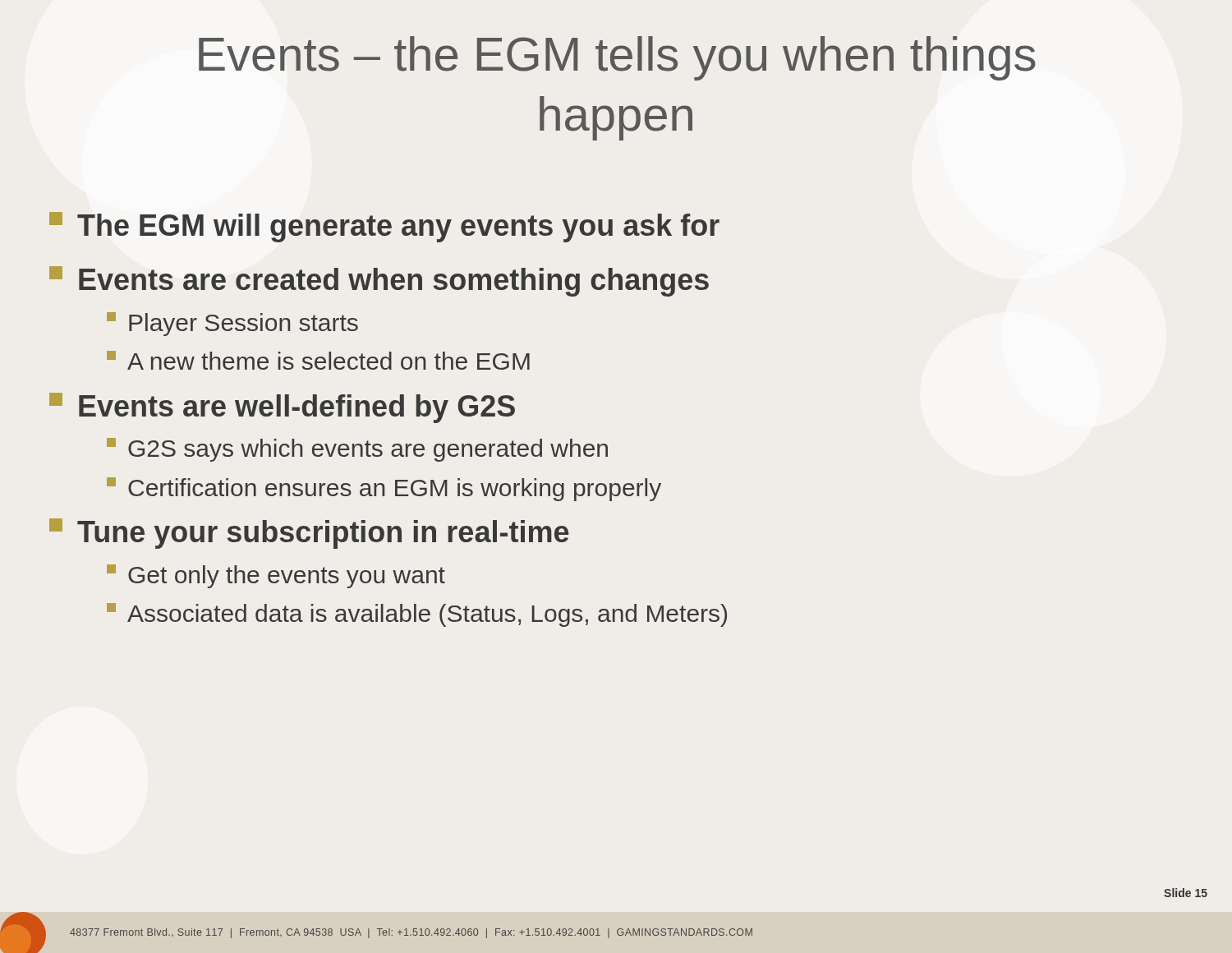Point to "Events are well-defined by G2S"
The width and height of the screenshot is (1232, 953).
click(283, 407)
